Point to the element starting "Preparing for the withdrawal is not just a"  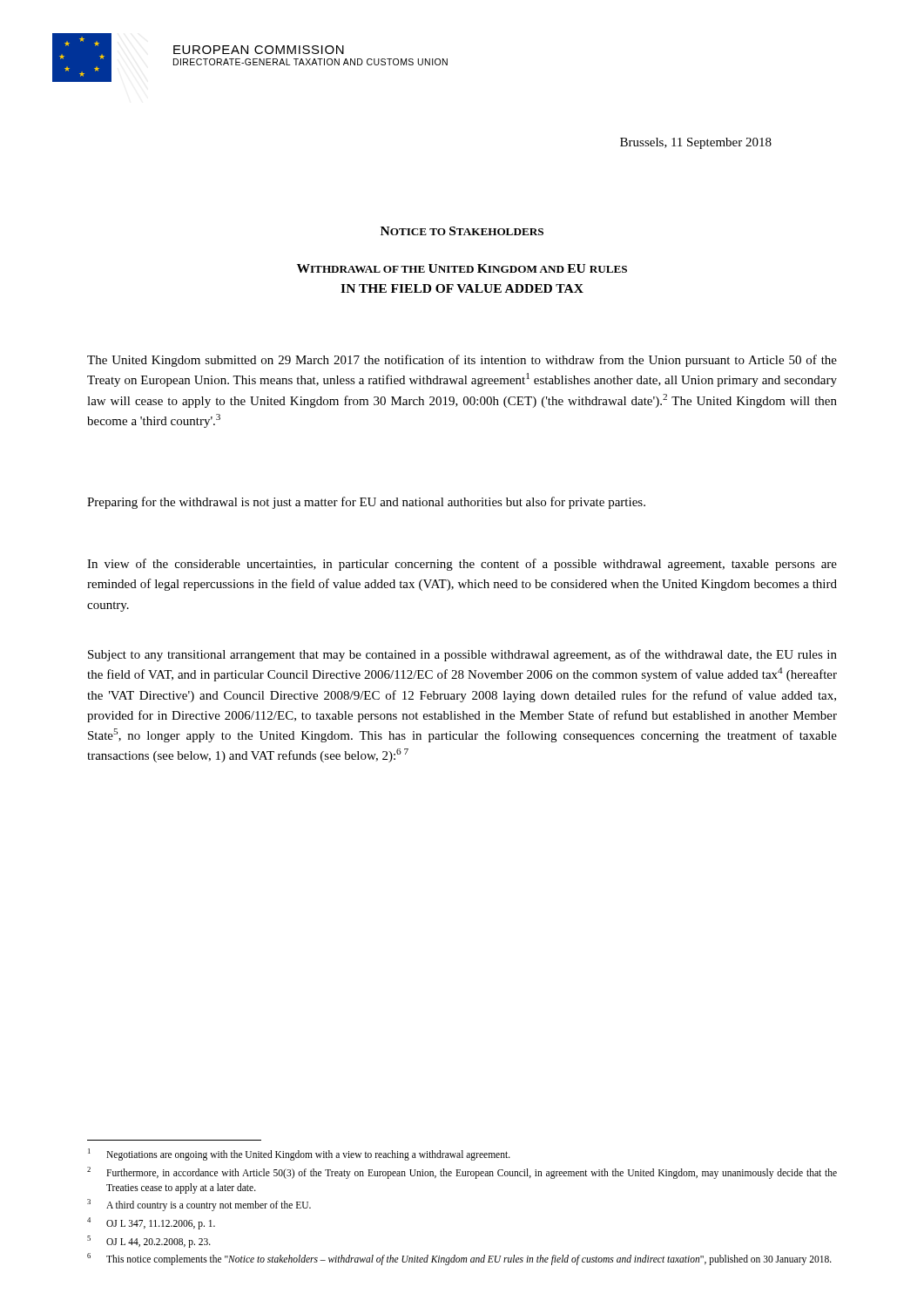point(367,502)
